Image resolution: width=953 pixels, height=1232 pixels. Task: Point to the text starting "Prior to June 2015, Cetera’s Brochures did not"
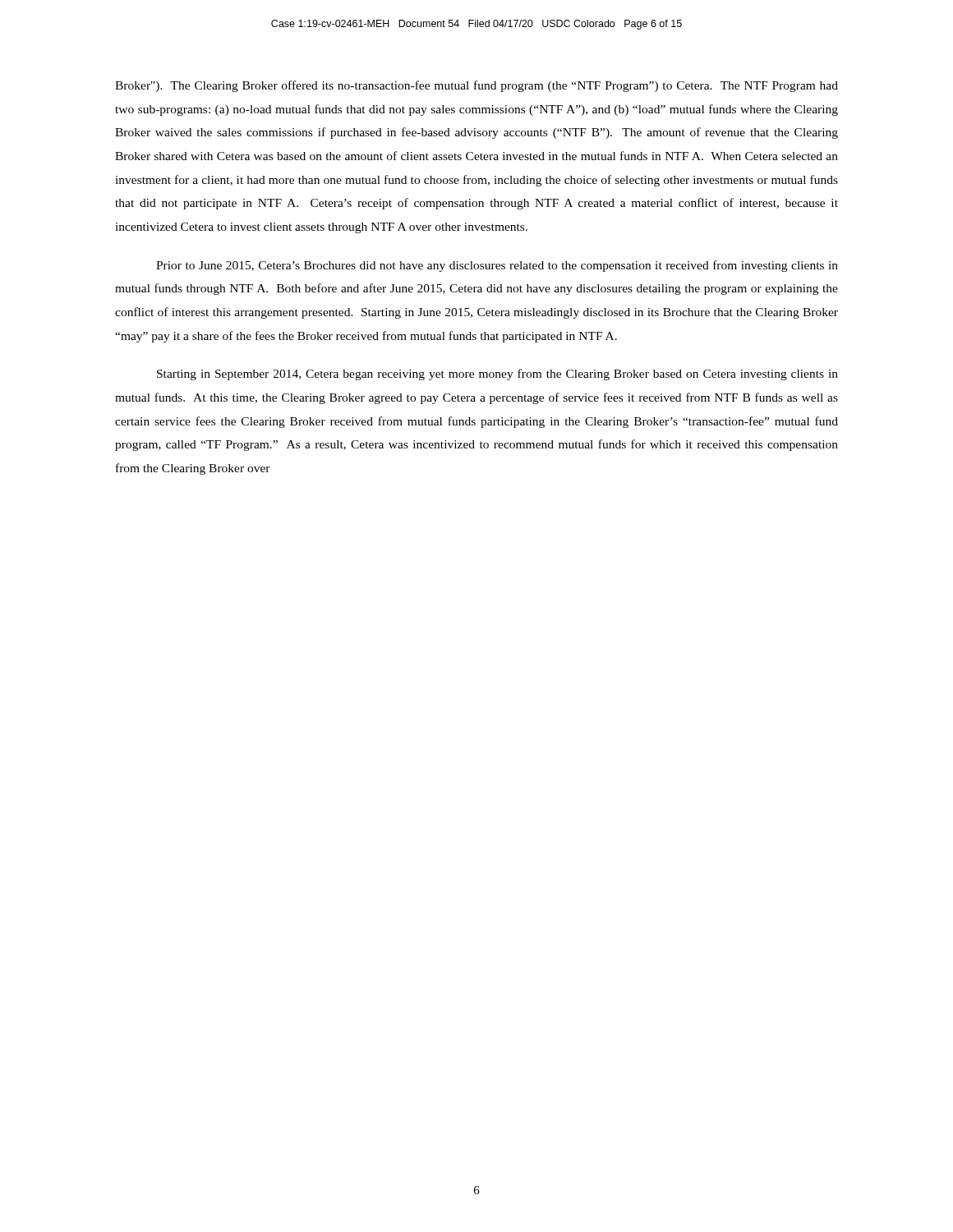coord(476,300)
